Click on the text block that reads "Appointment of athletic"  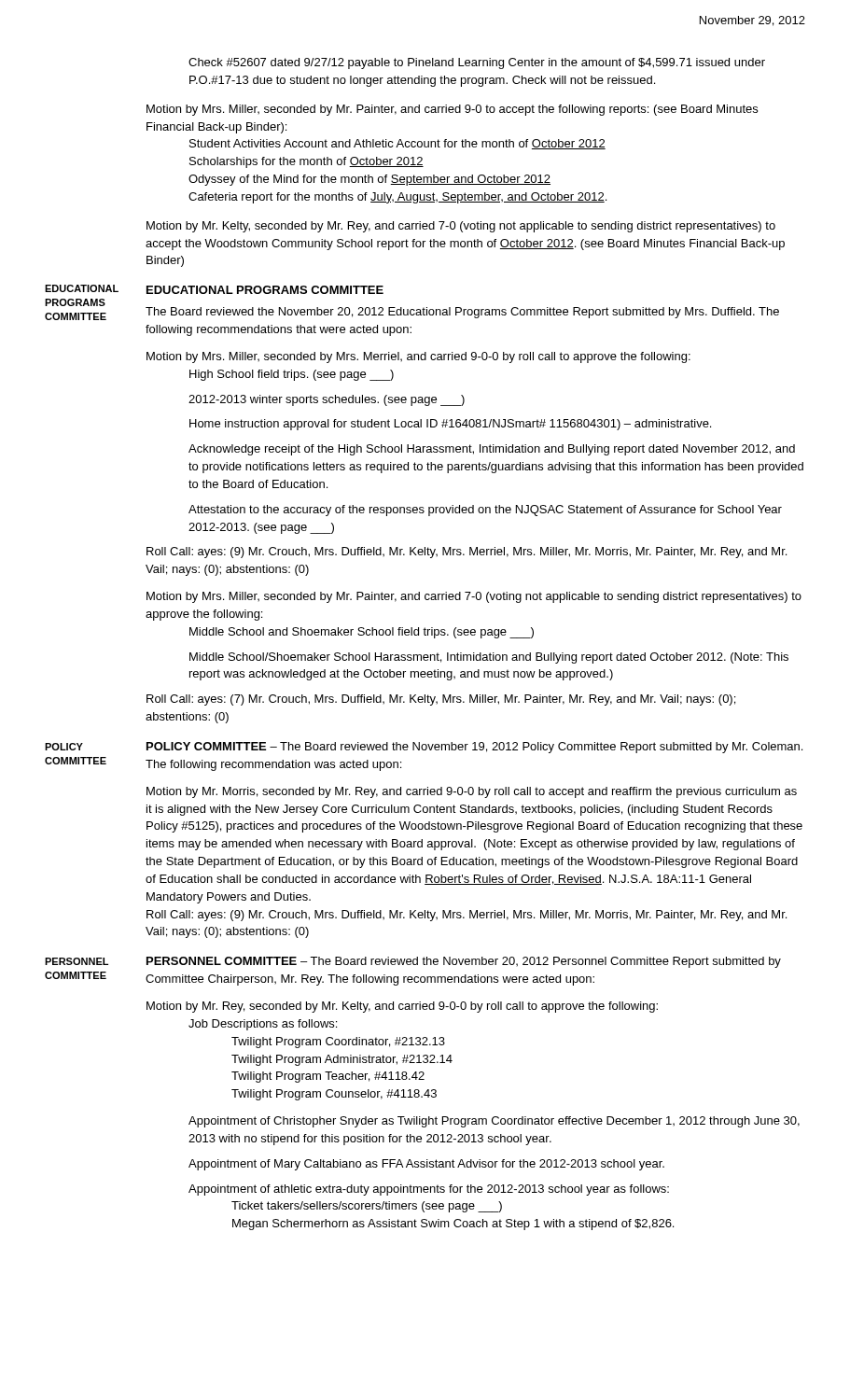432,1207
